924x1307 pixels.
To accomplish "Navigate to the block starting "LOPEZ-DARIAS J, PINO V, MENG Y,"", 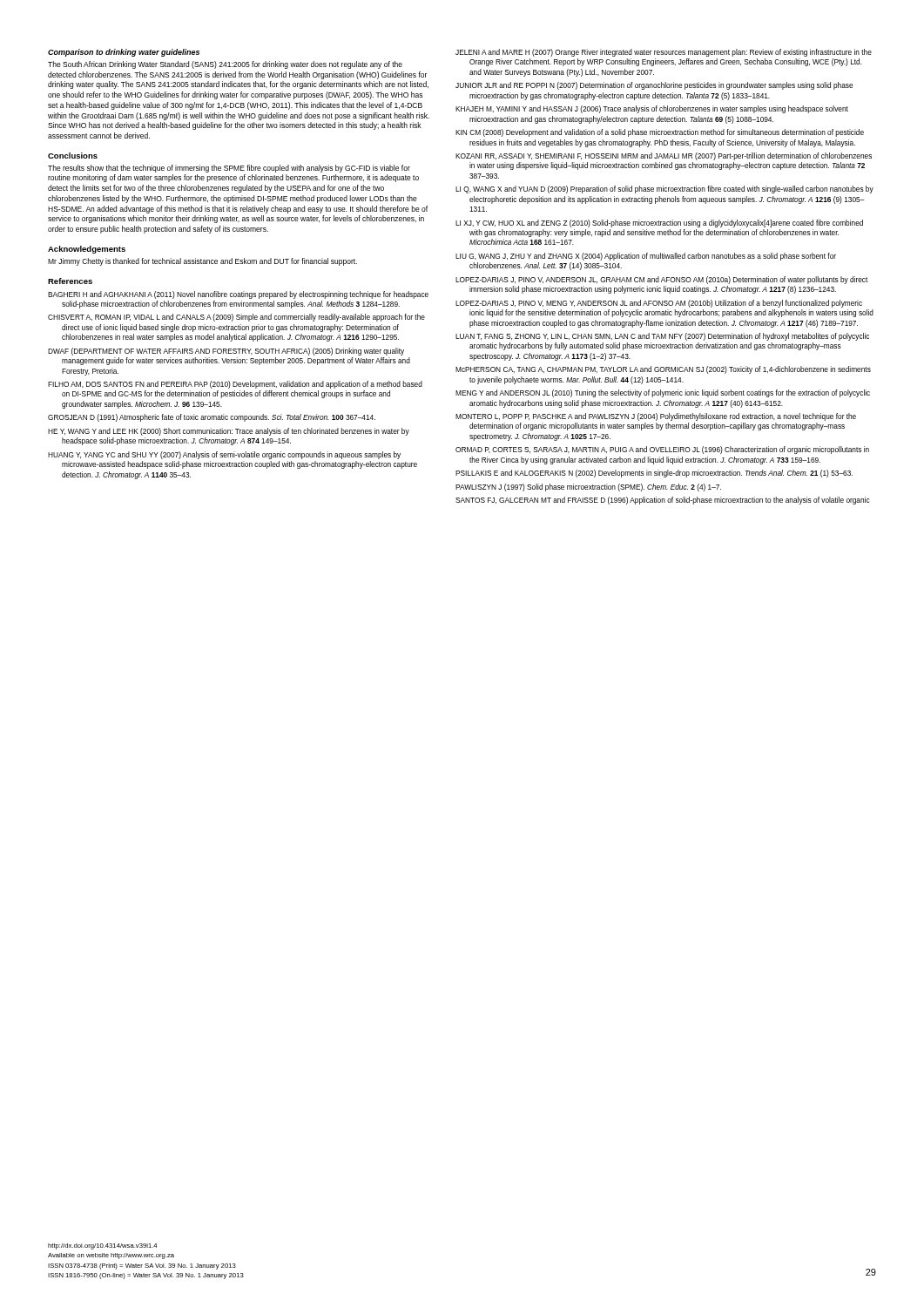I will tap(664, 313).
